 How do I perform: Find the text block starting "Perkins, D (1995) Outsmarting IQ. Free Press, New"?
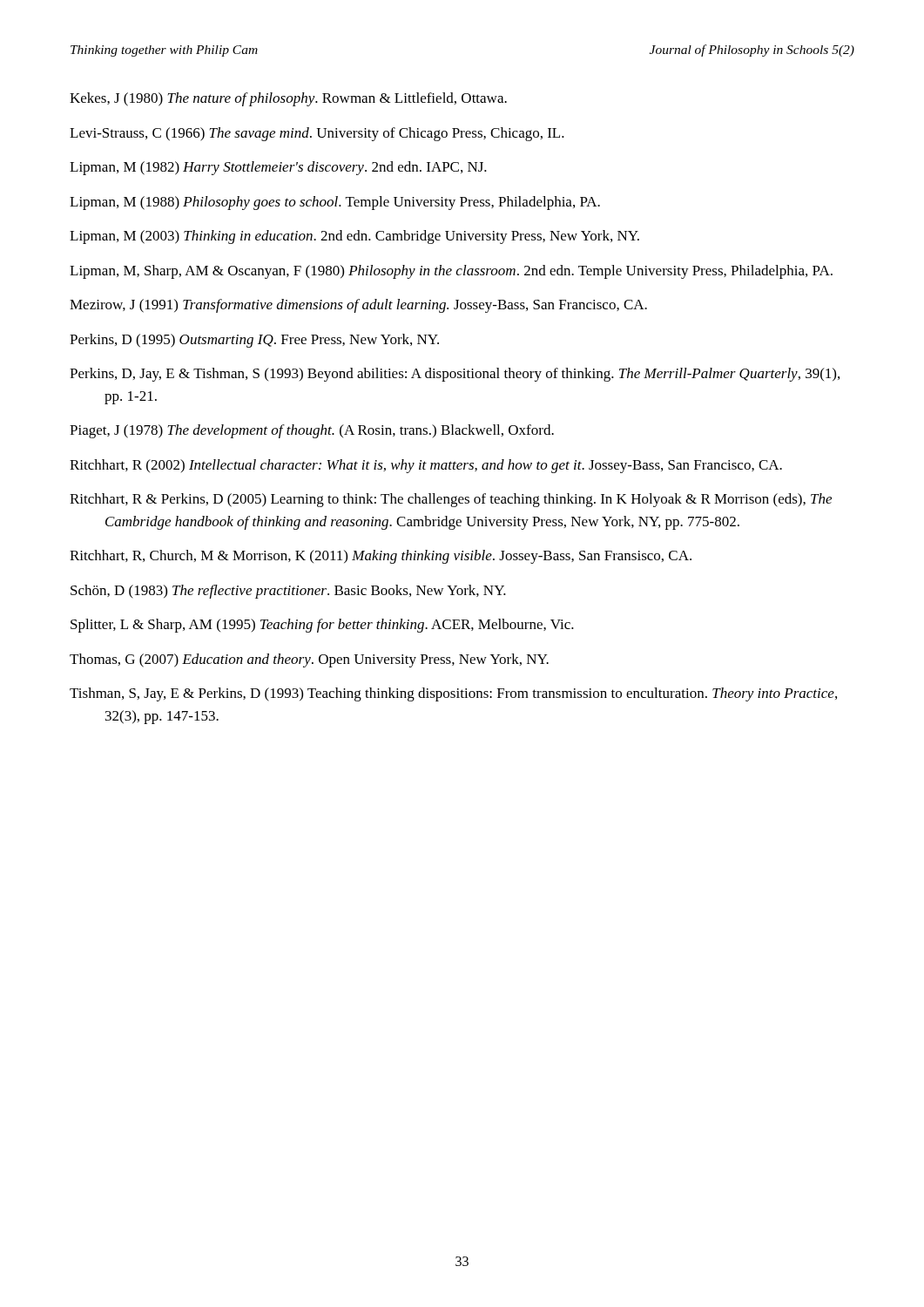coord(255,339)
